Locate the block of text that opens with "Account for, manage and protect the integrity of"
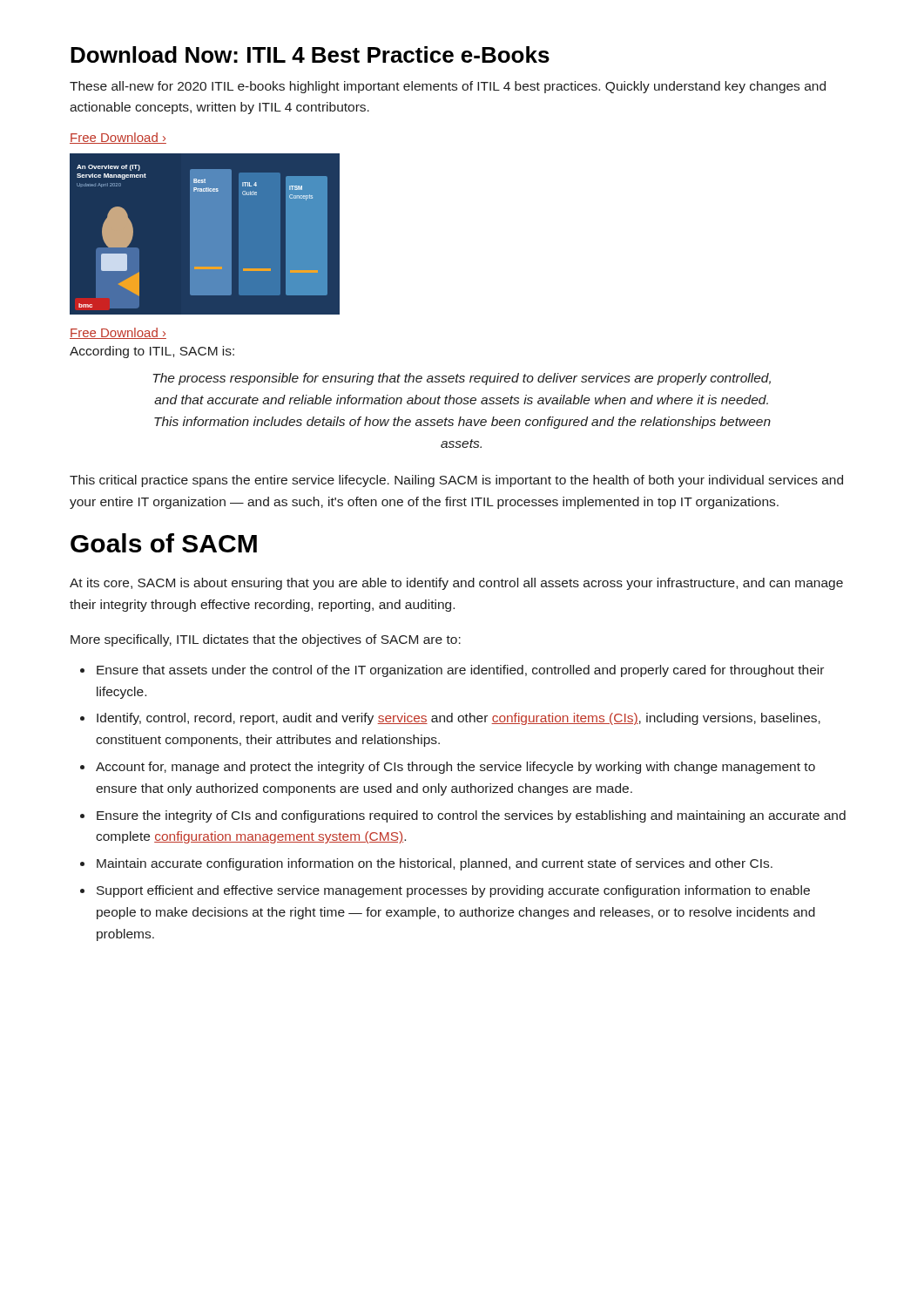 coord(456,777)
